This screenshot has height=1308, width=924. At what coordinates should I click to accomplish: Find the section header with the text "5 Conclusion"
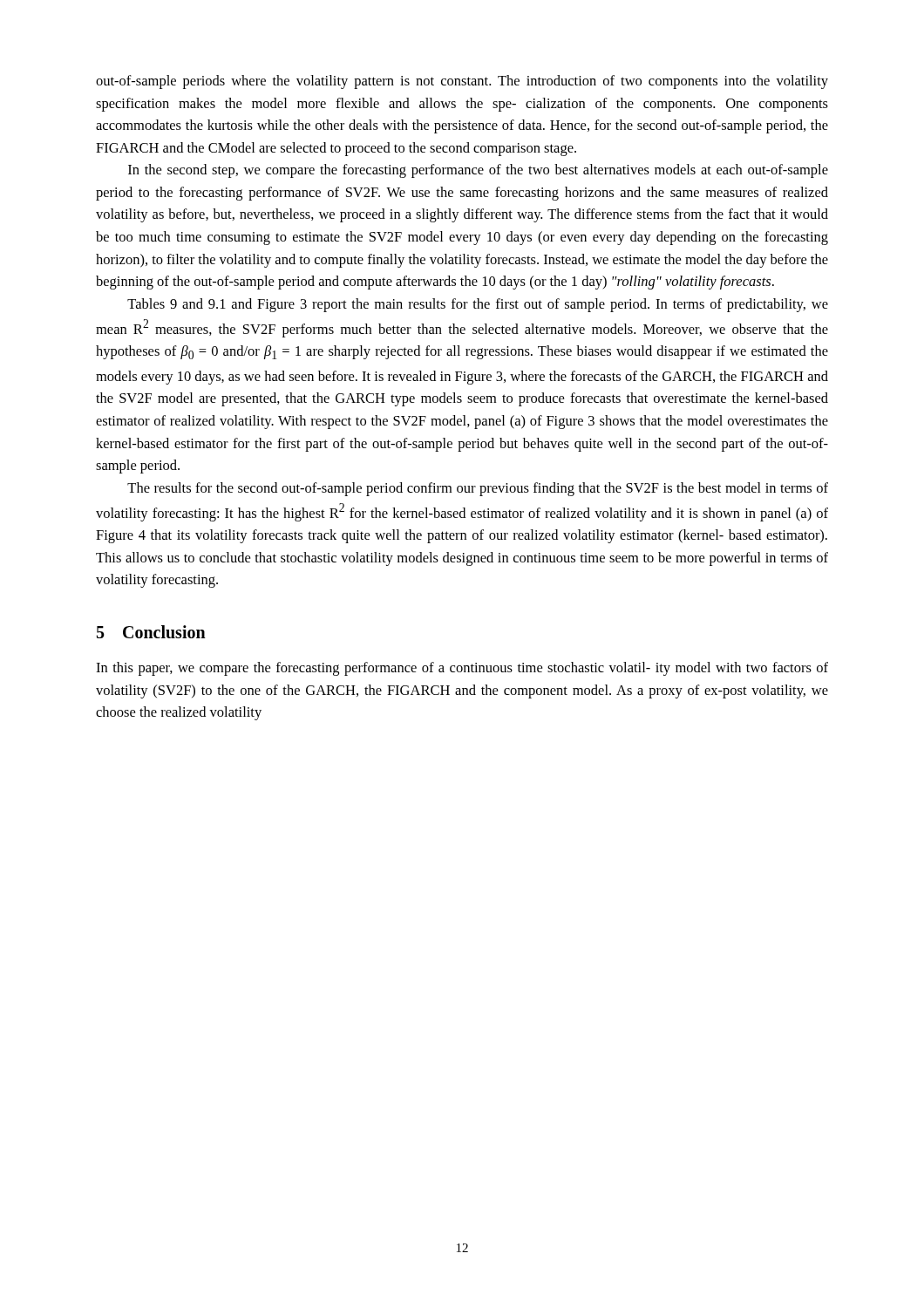151,632
